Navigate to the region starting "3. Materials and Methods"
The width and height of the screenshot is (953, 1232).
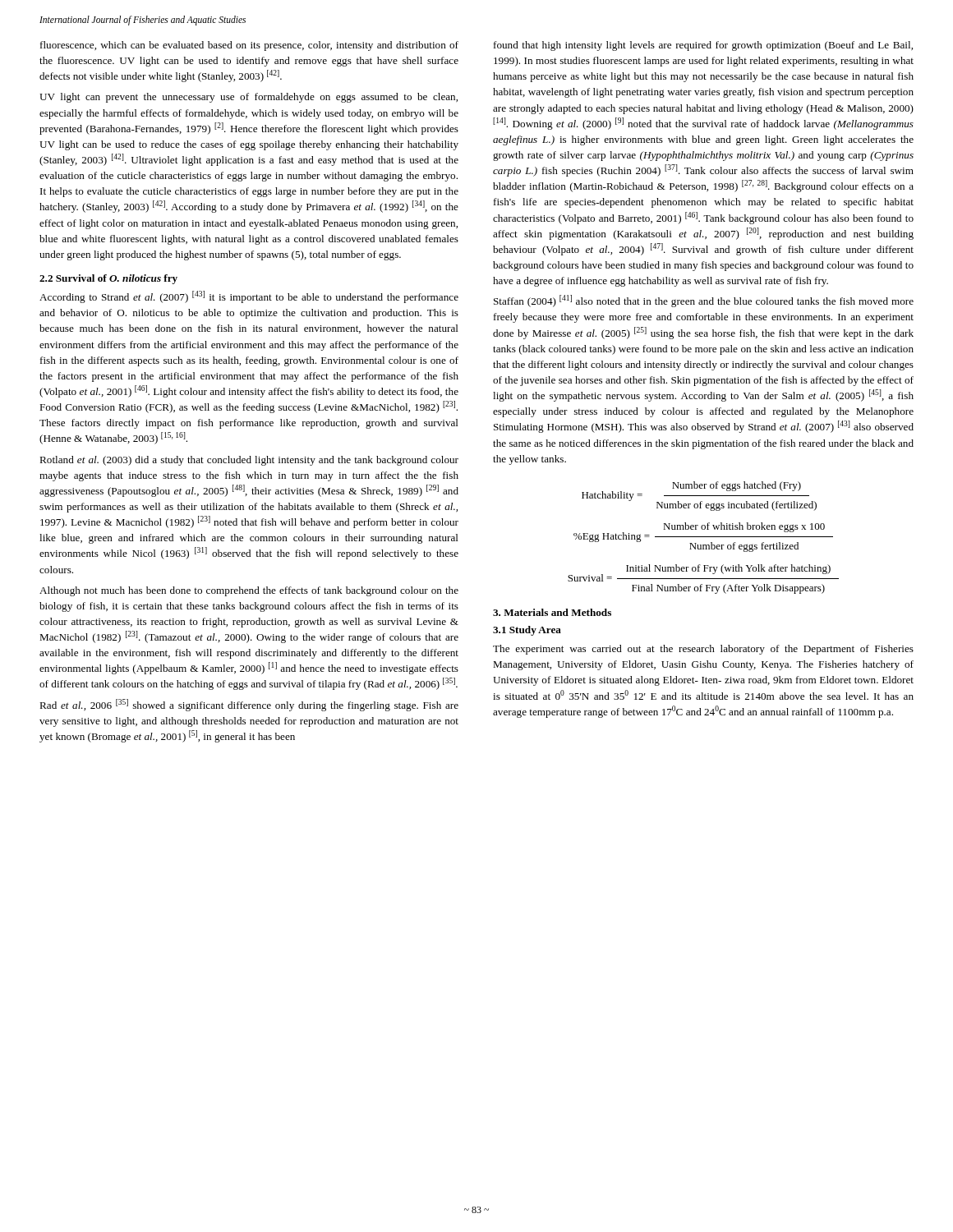point(552,612)
